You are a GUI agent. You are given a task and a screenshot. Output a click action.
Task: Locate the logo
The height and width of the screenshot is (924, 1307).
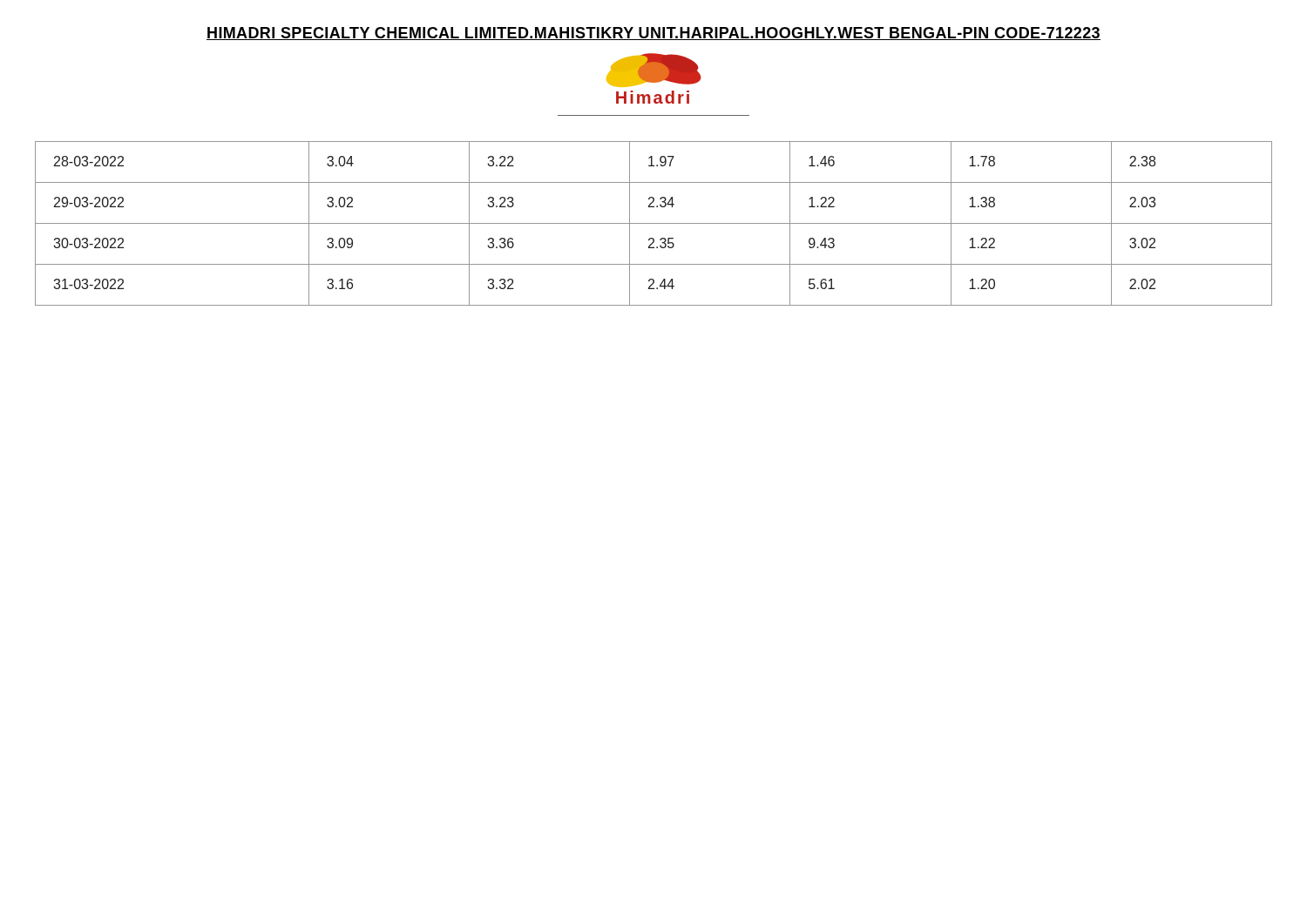(x=654, y=84)
